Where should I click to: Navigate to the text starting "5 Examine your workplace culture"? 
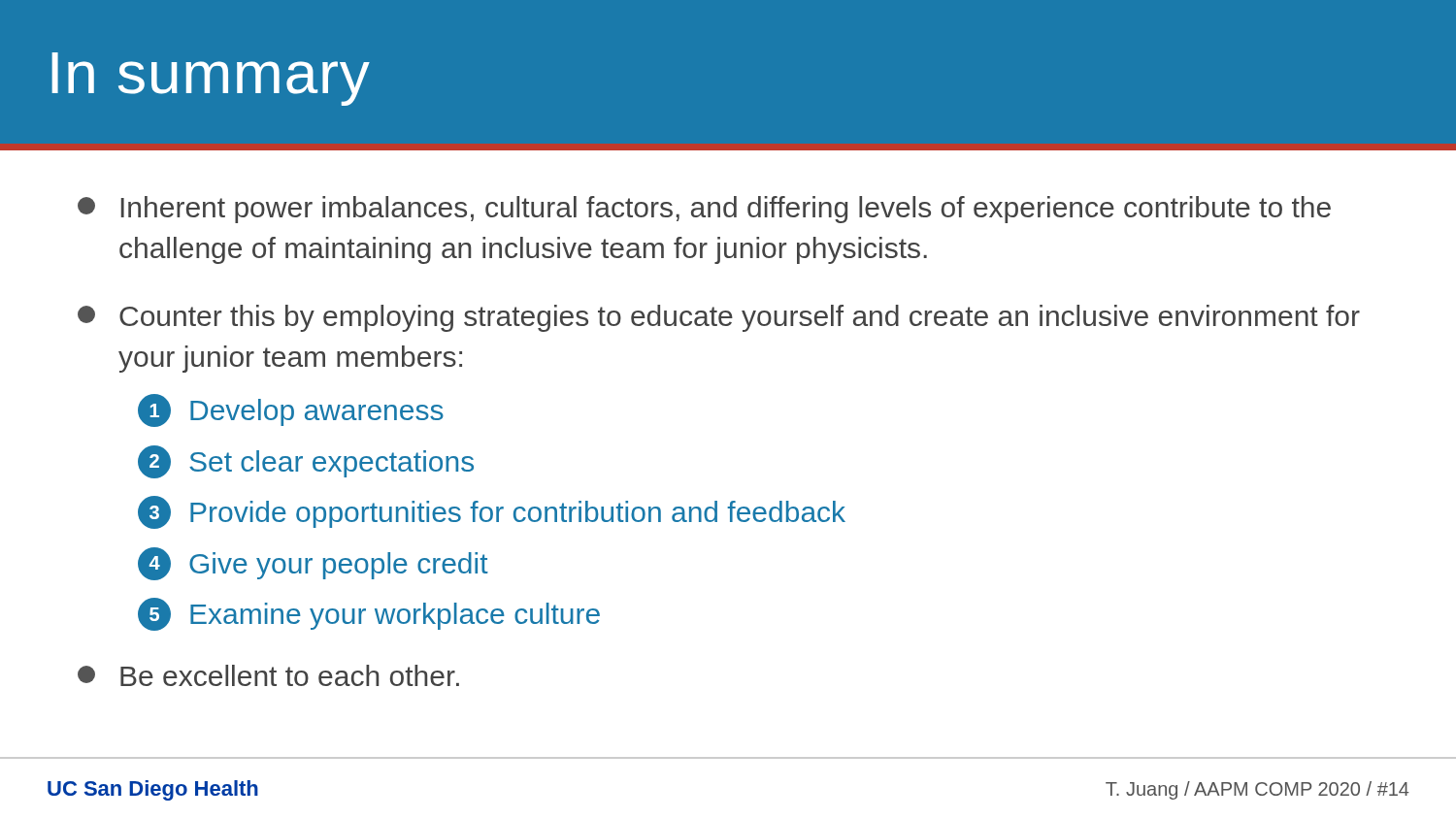click(x=369, y=614)
